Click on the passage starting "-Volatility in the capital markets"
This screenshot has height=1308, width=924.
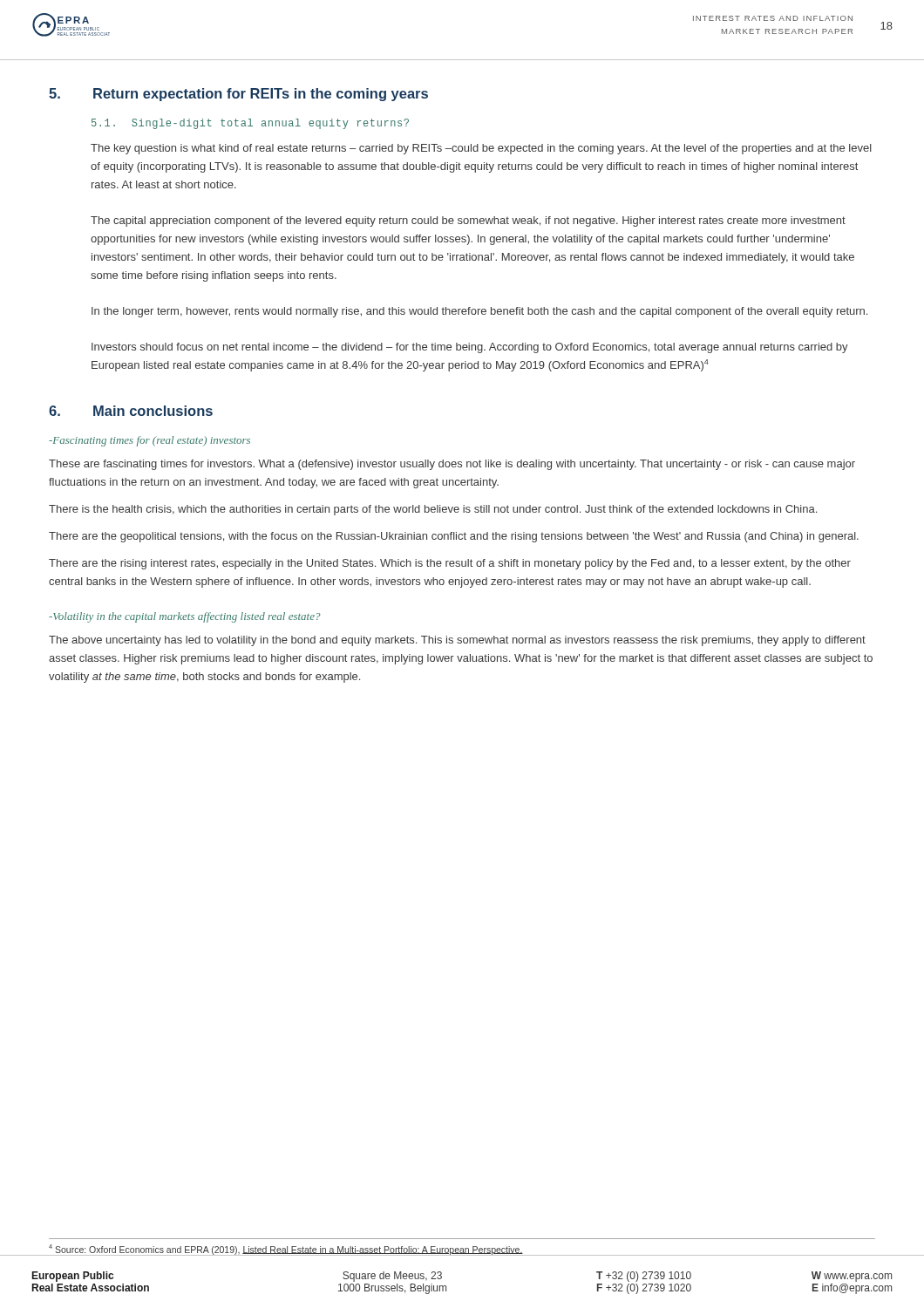(x=185, y=616)
